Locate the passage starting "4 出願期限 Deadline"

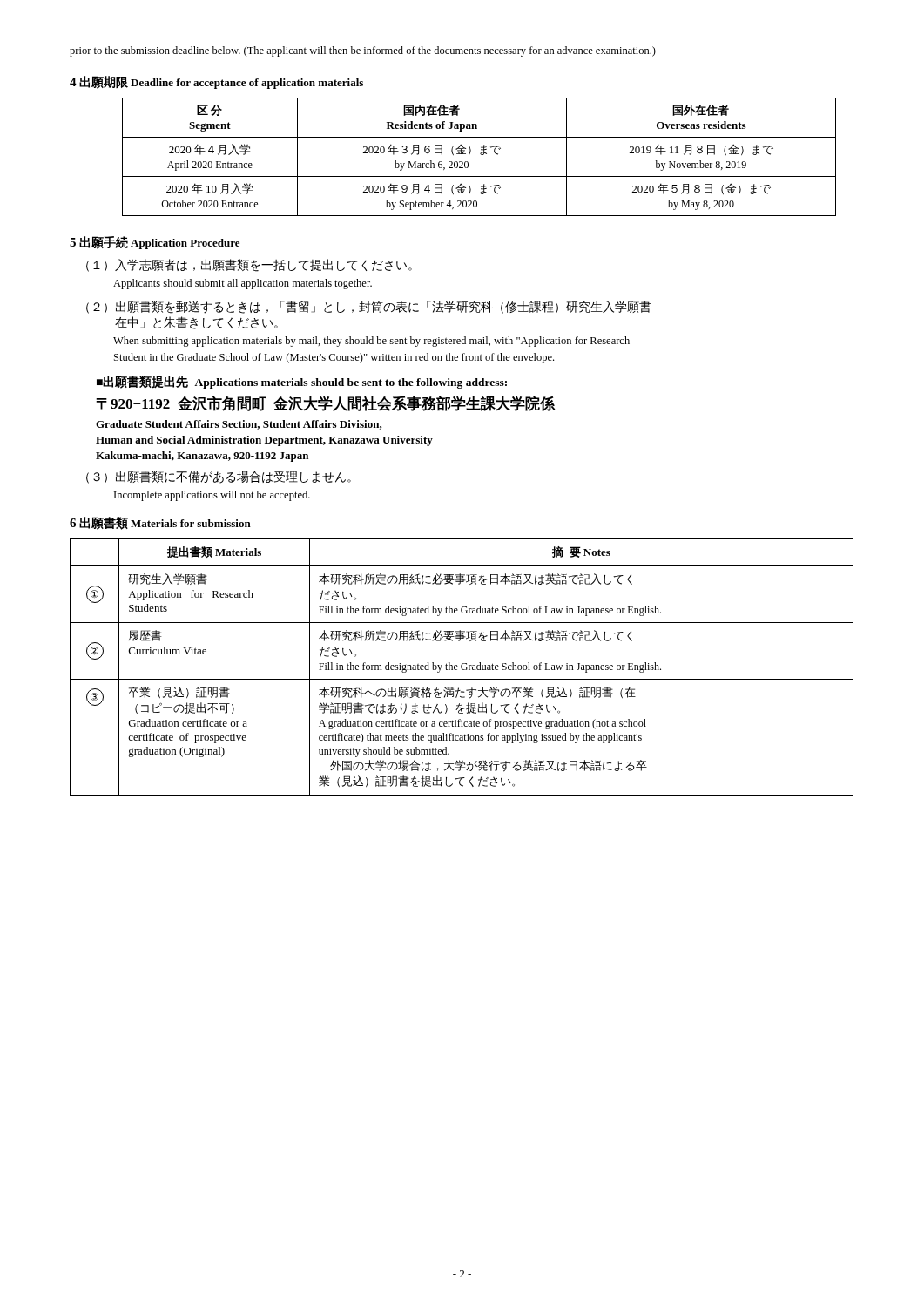(x=217, y=81)
